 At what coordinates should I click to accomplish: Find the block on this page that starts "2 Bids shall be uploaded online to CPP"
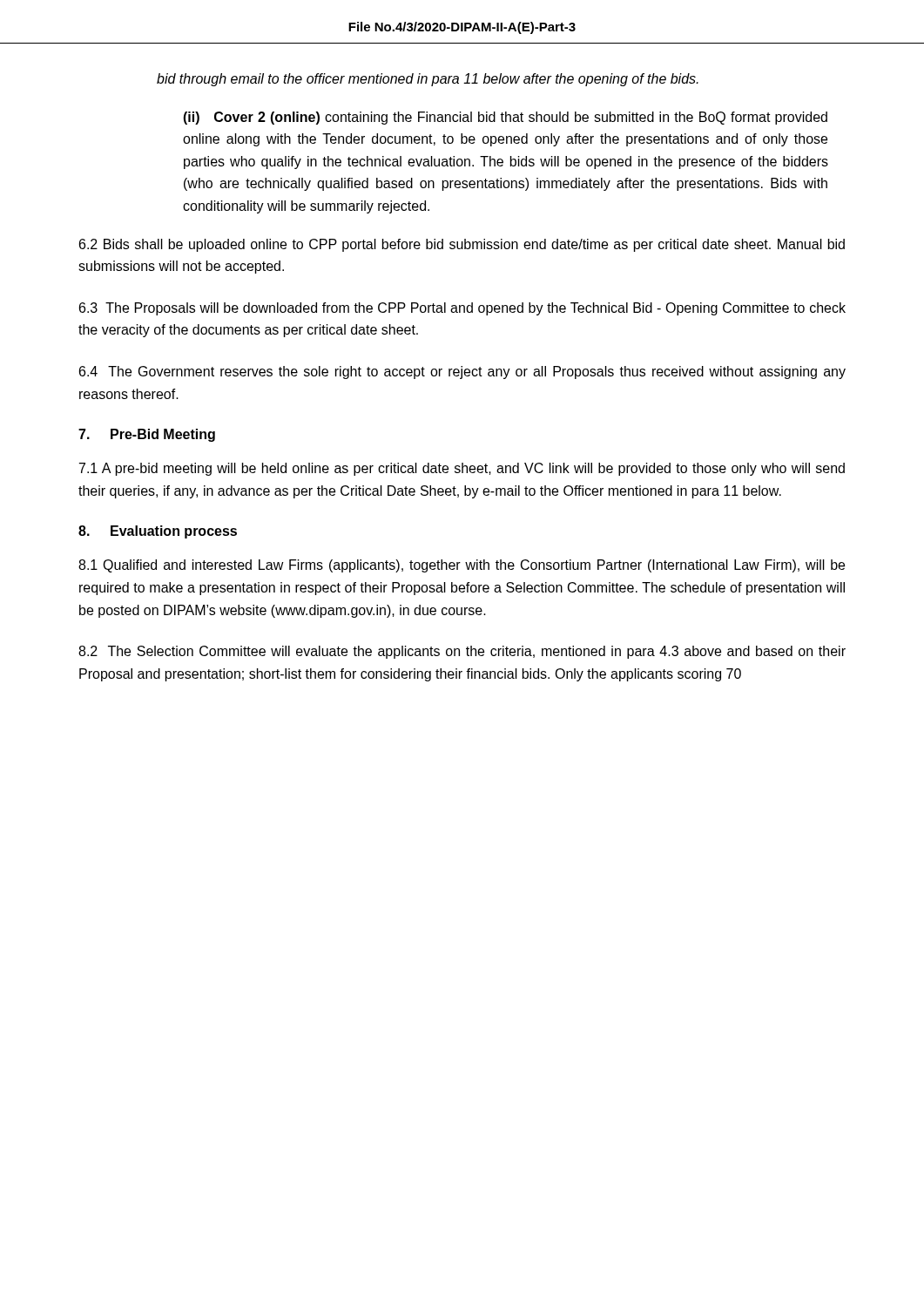tap(462, 255)
